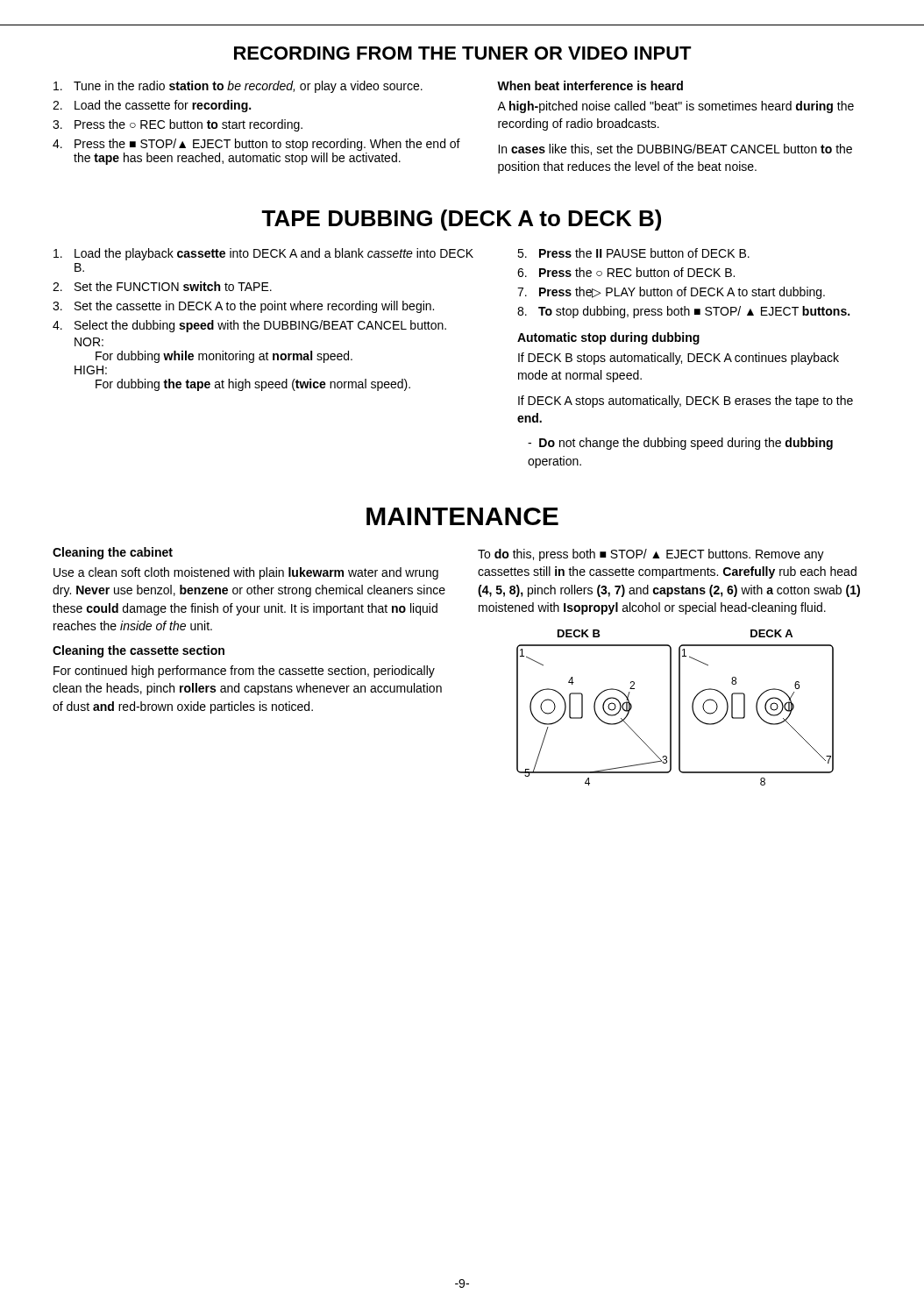
Task: Point to the text block starting "RECORDING FROM THE"
Action: pos(462,53)
